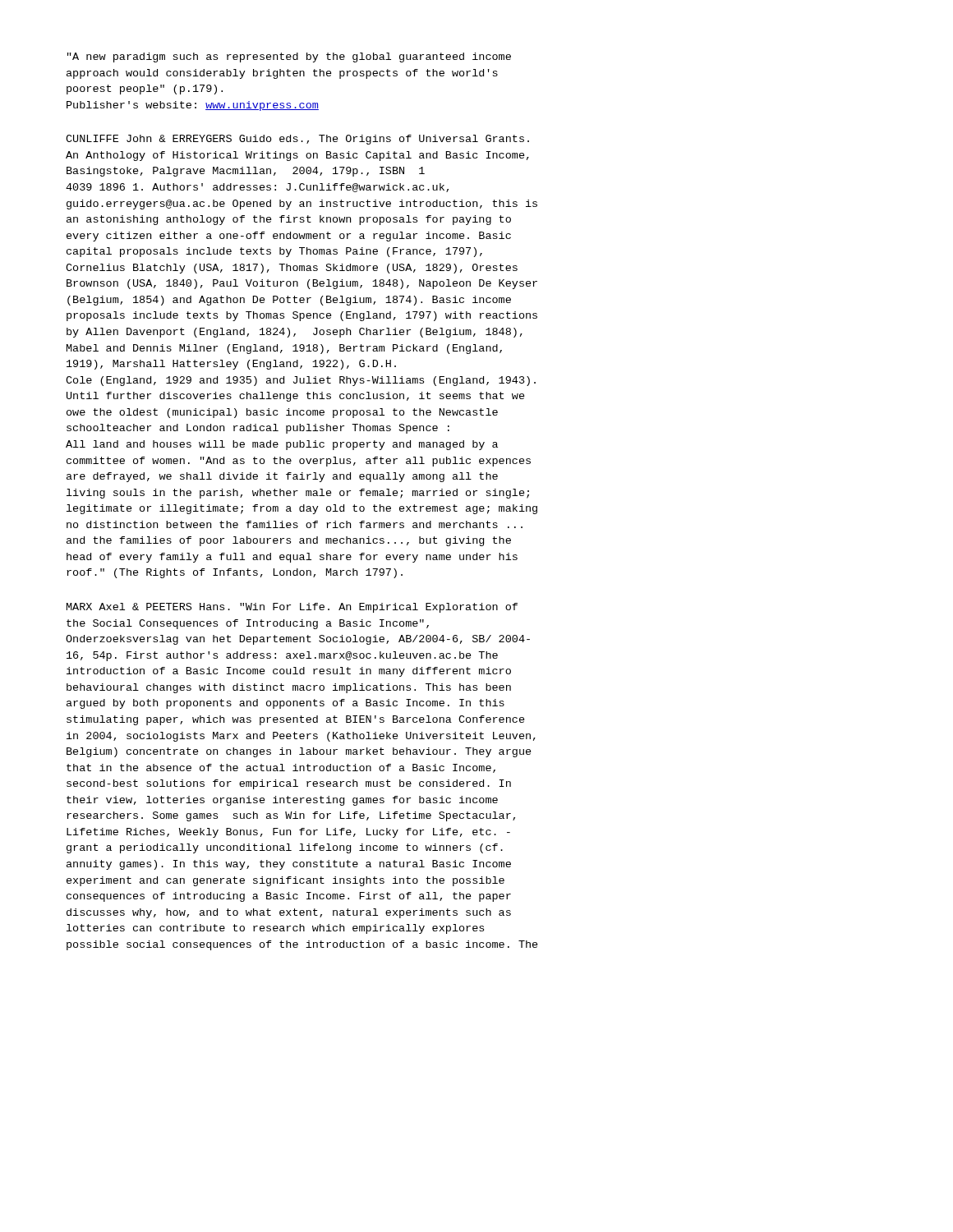Find the region starting ""A new paradigm such as"
The image size is (953, 1232).
point(289,81)
